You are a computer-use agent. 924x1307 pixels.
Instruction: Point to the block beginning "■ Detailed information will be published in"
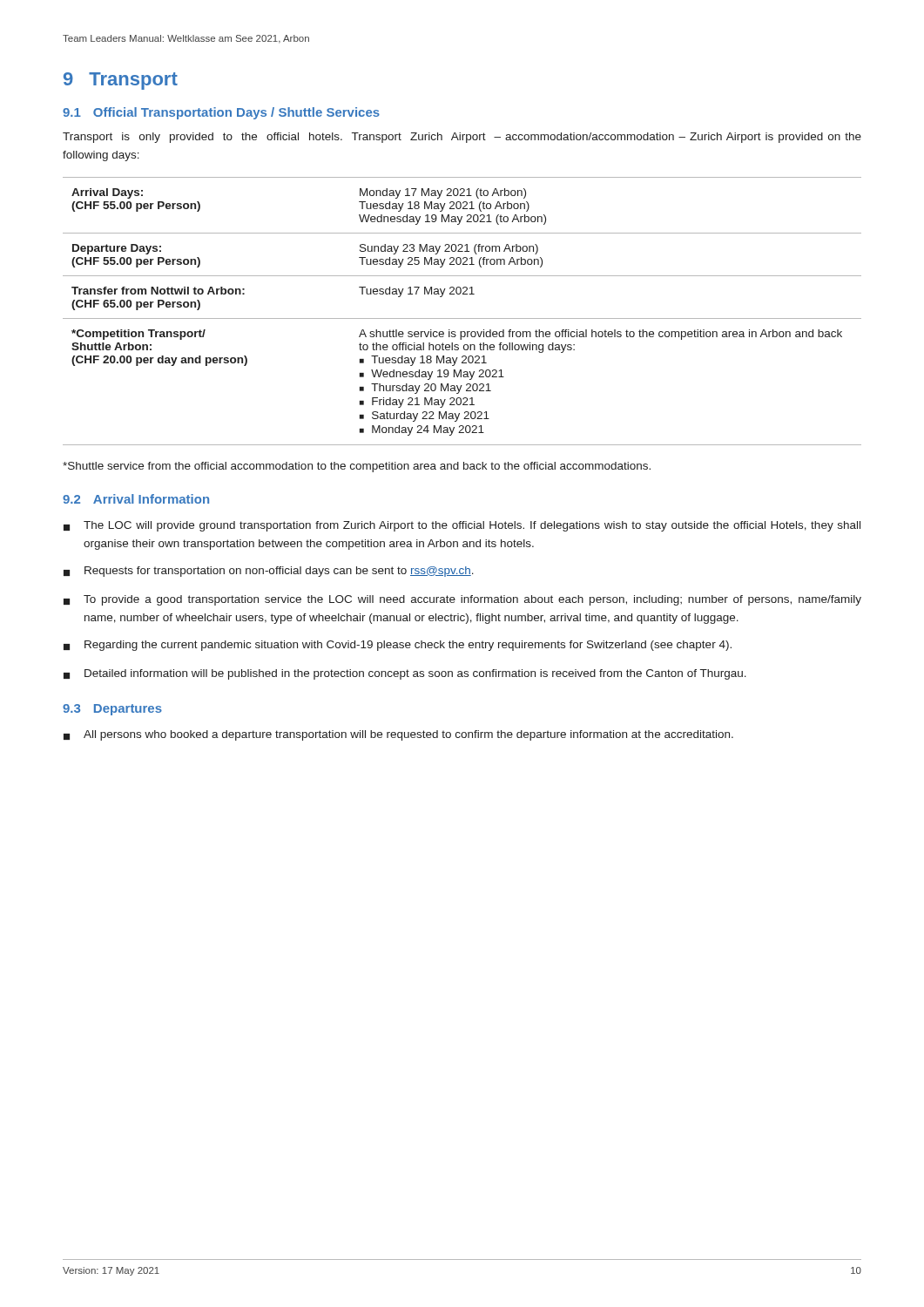pos(462,675)
